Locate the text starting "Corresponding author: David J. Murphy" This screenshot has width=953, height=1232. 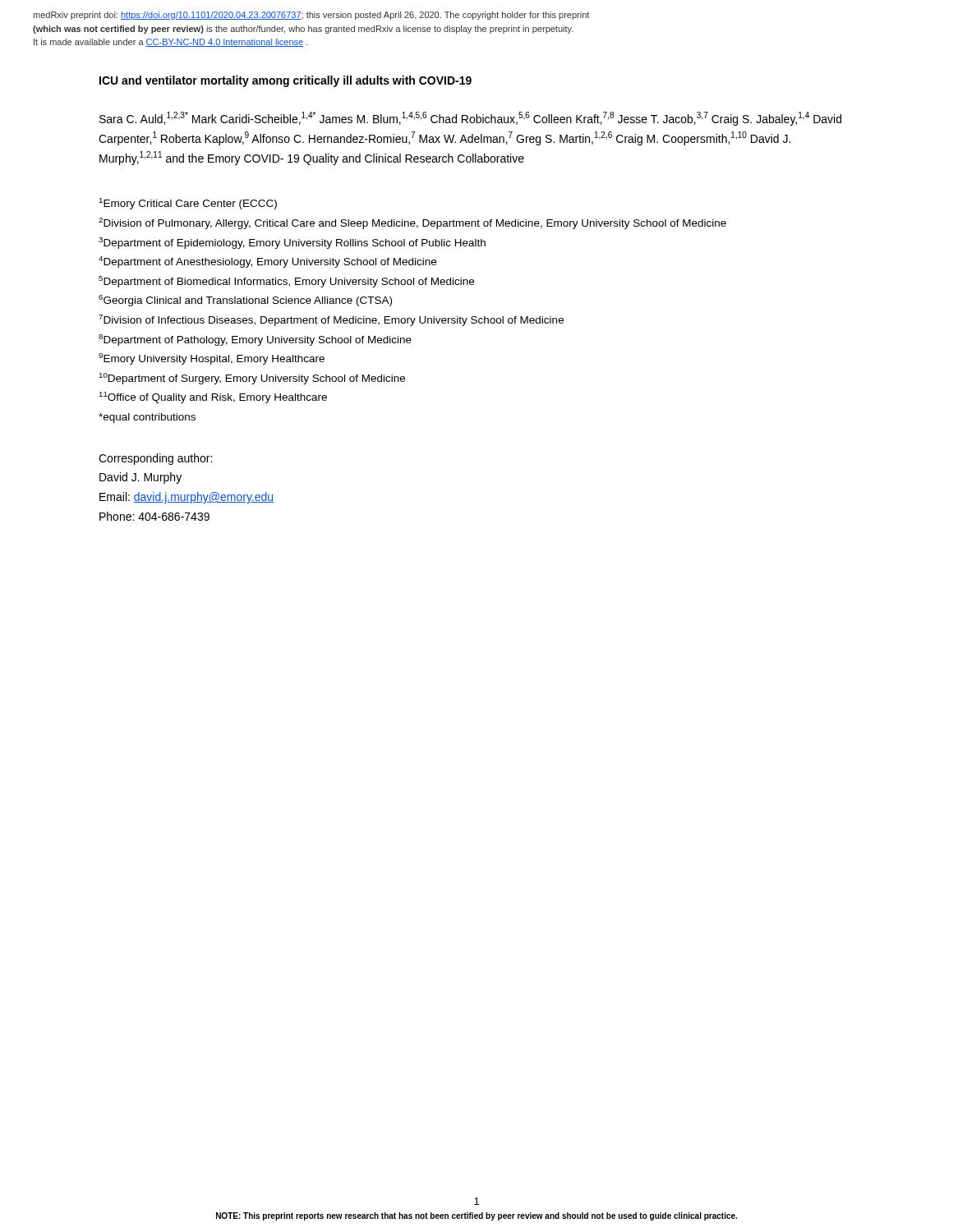point(186,487)
